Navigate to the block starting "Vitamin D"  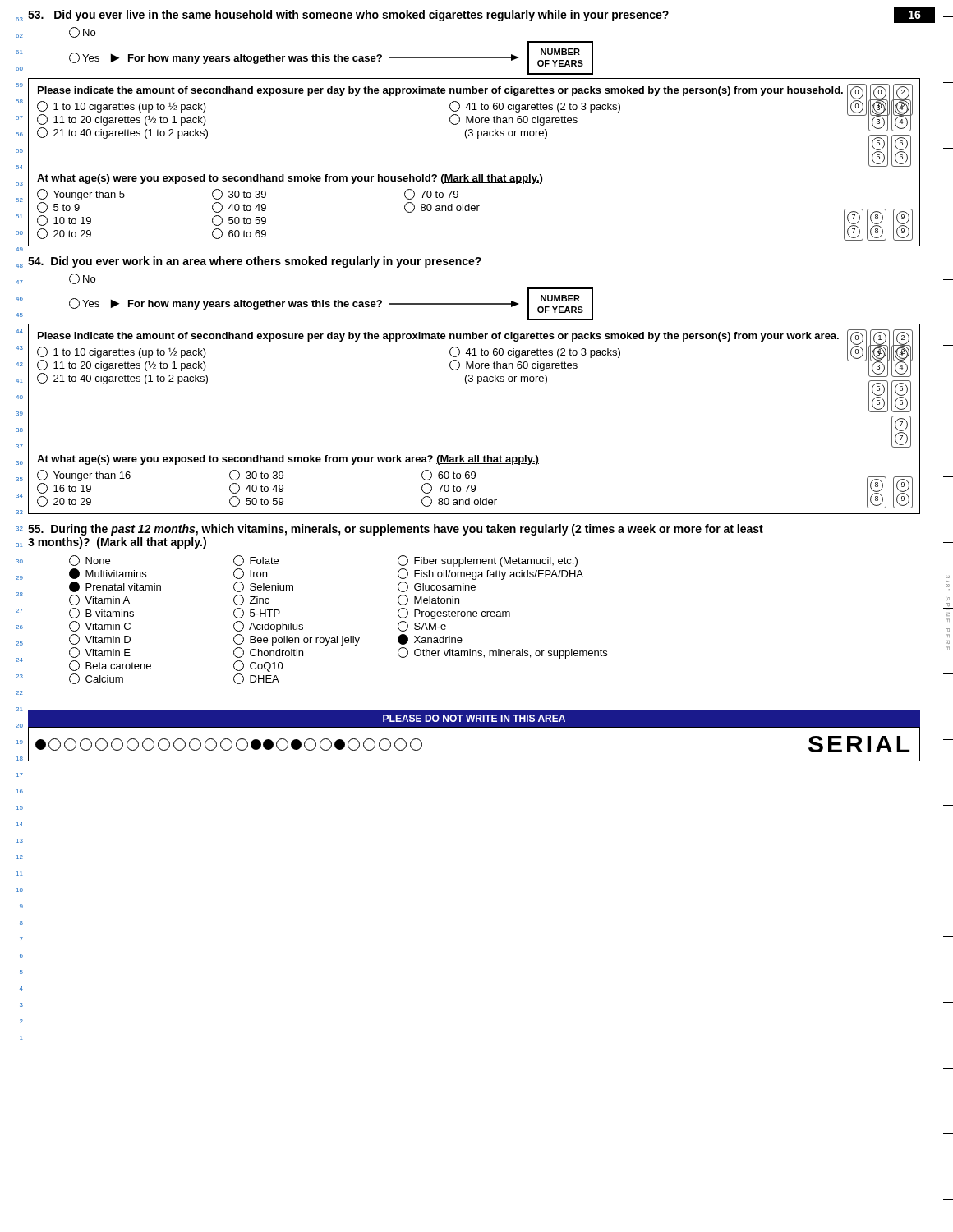click(x=100, y=640)
